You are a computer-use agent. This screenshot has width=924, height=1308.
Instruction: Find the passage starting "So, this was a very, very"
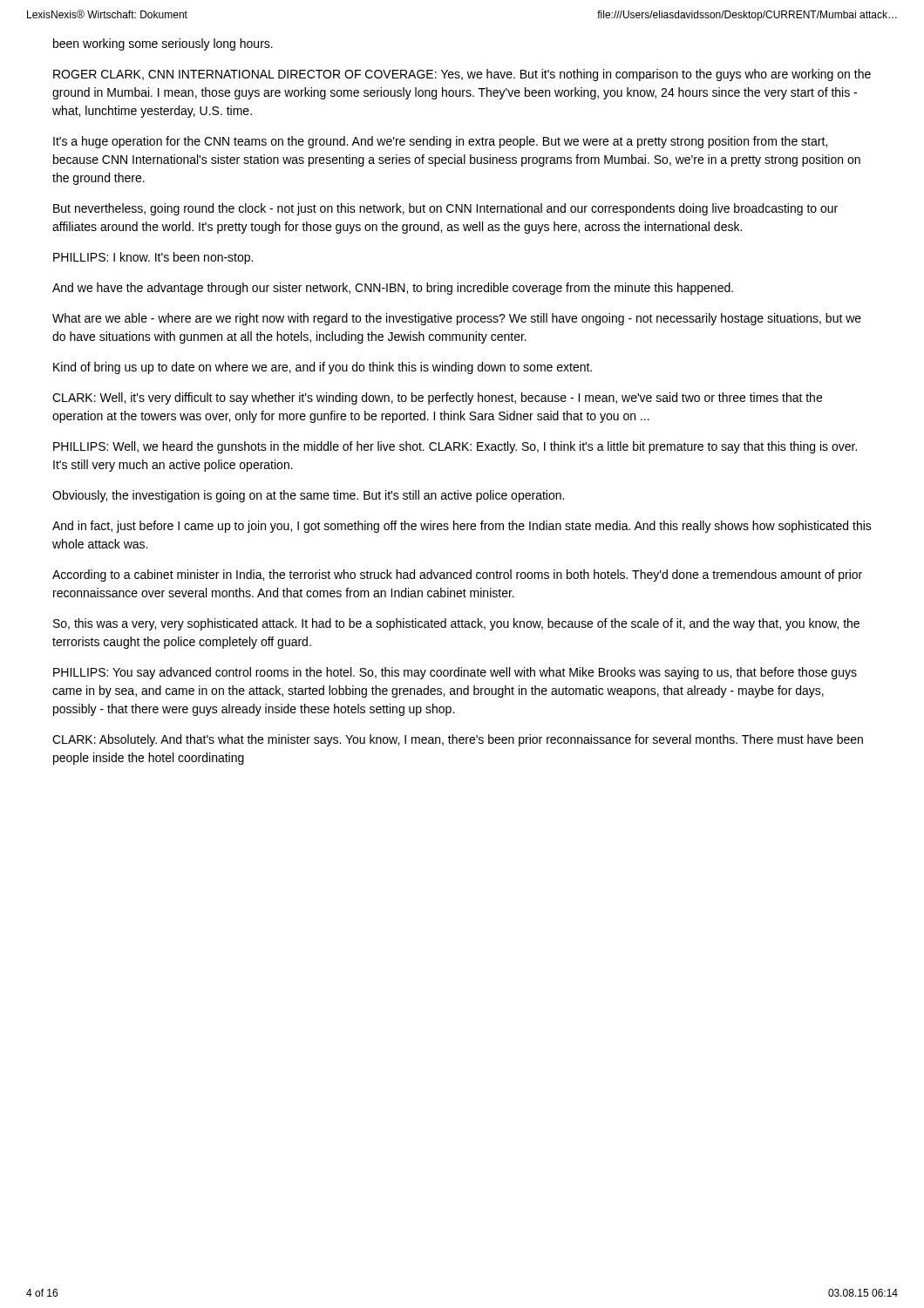coord(456,633)
